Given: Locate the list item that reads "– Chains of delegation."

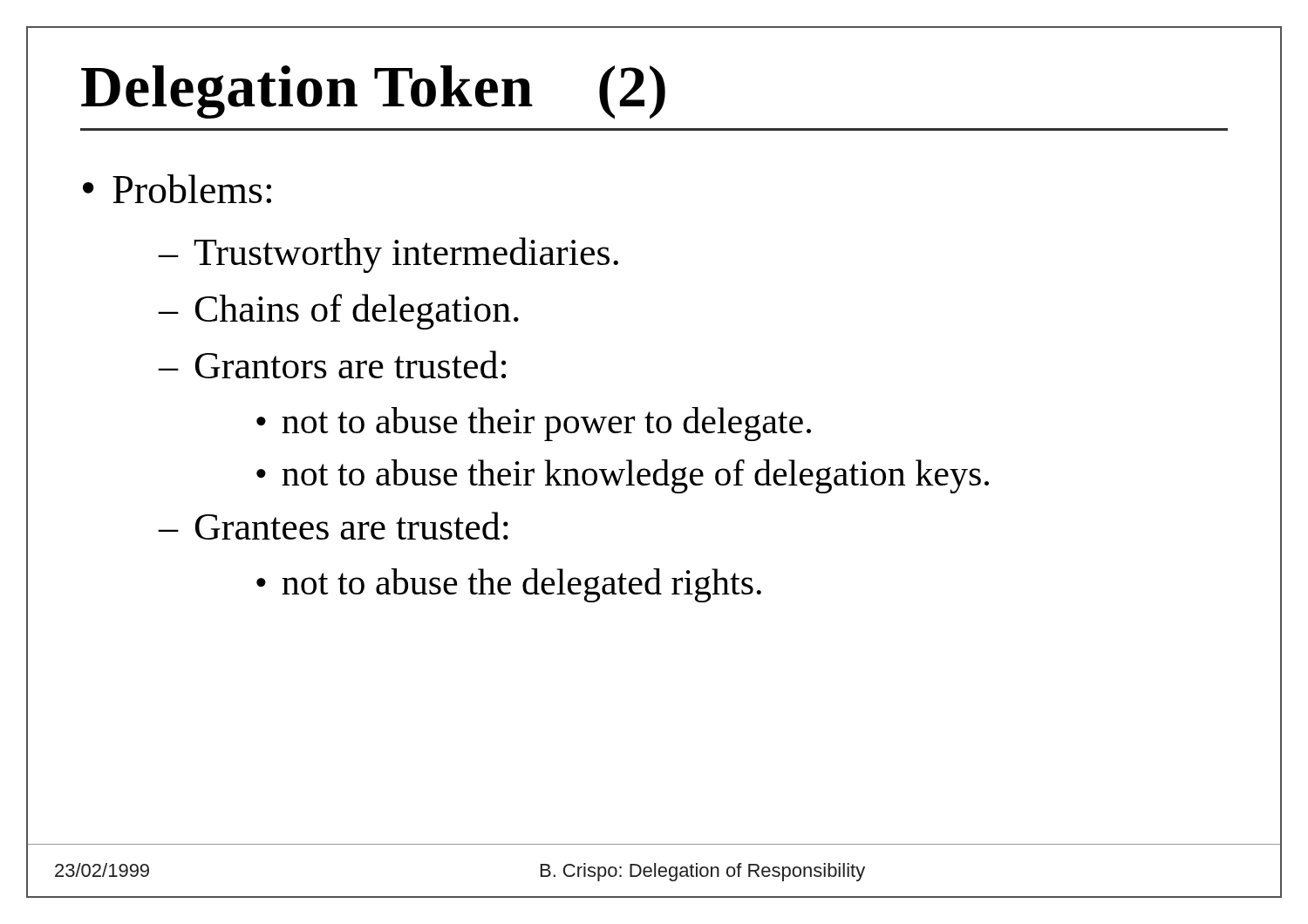Looking at the screenshot, I should click(x=340, y=309).
